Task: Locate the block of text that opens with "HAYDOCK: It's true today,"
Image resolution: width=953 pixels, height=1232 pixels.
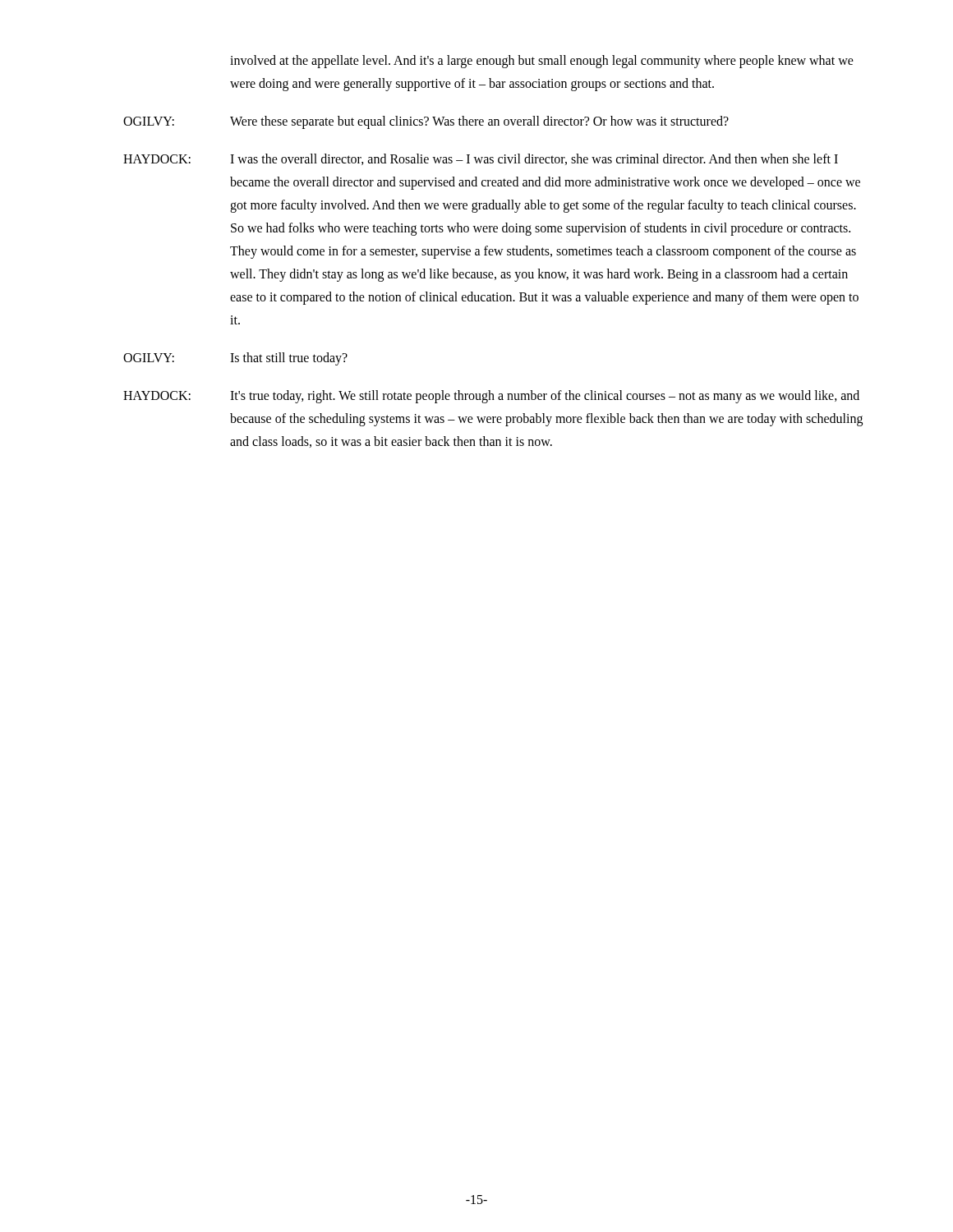Action: click(x=497, y=419)
